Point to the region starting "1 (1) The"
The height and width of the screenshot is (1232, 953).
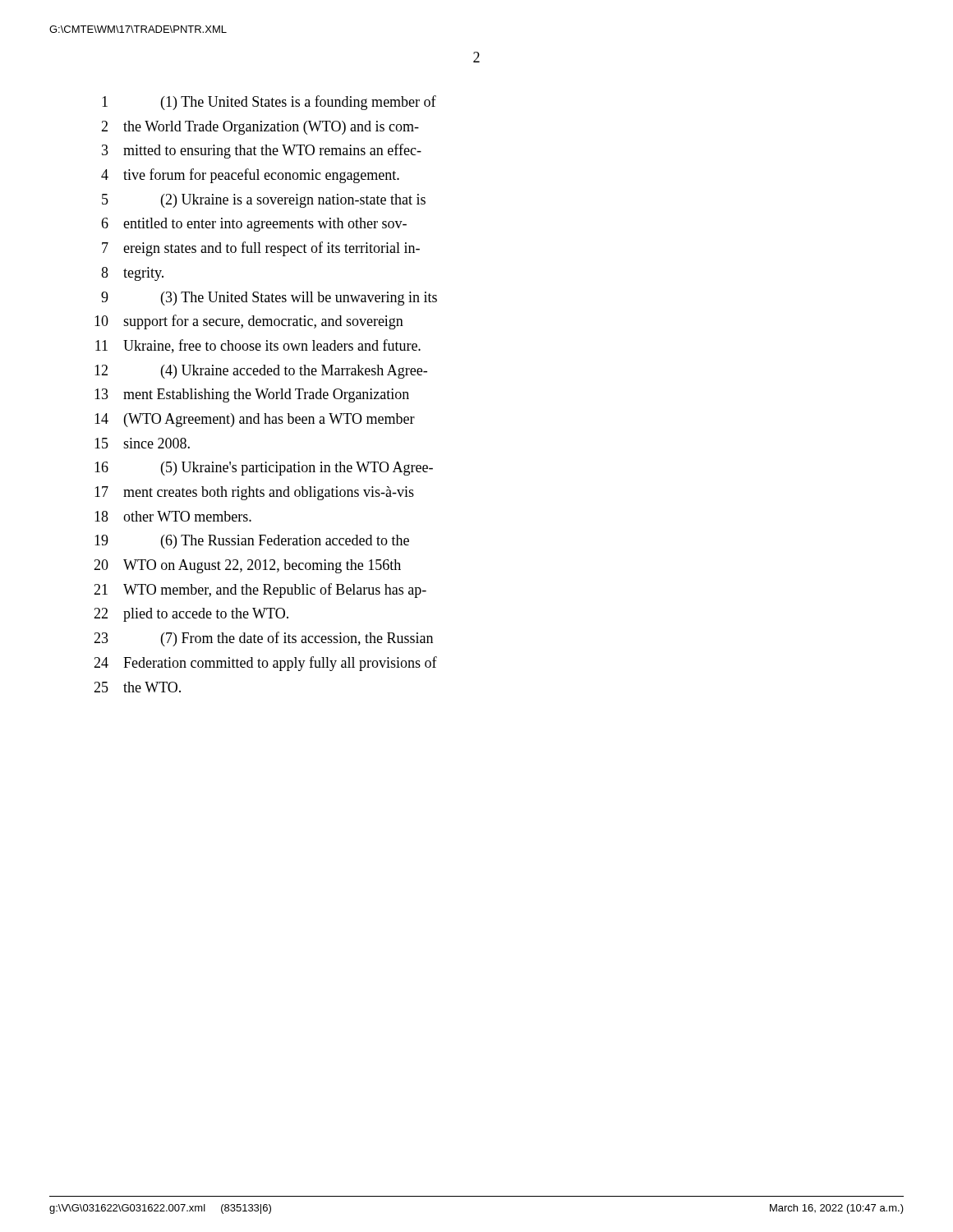pos(269,103)
